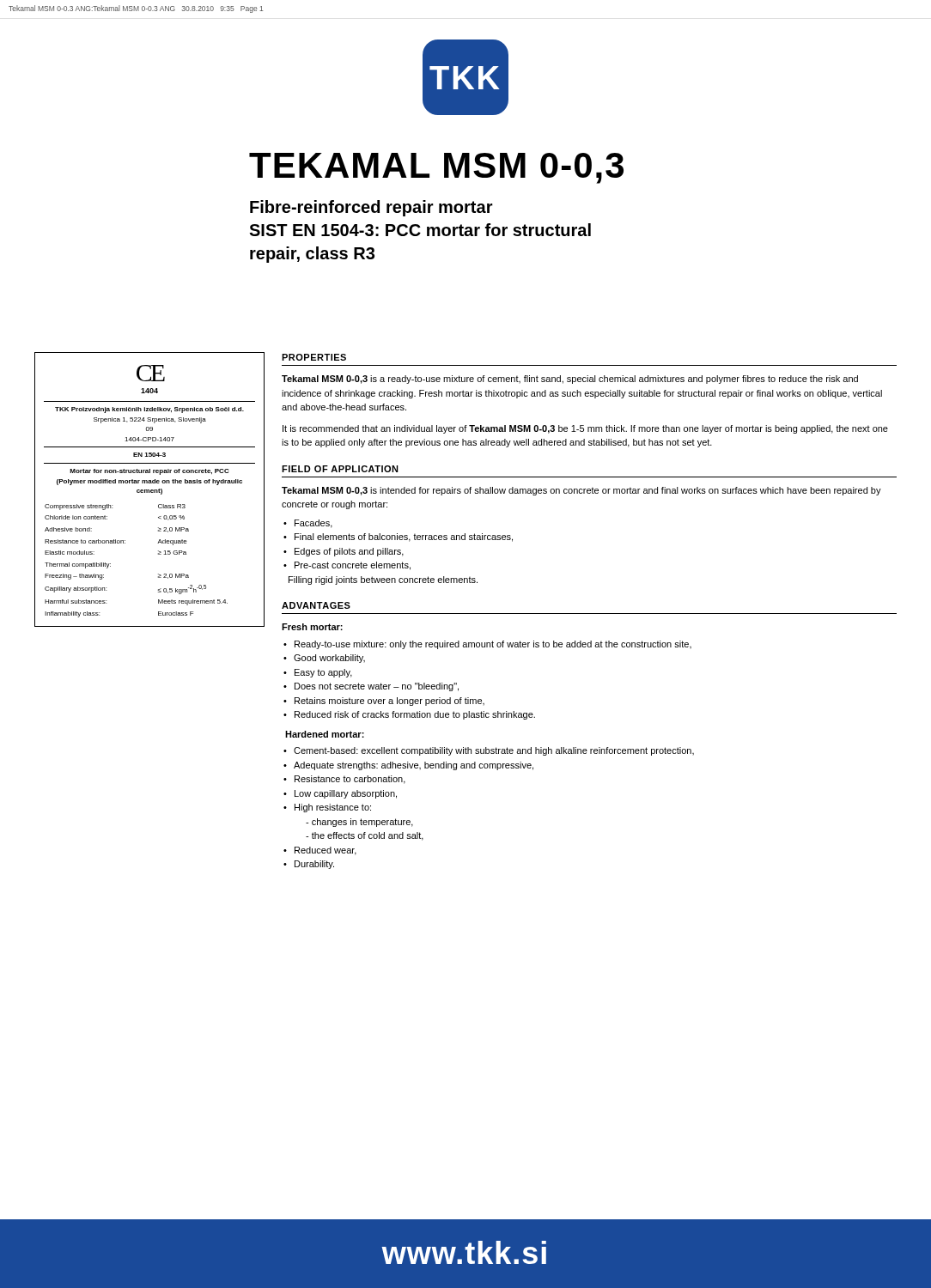Find "Hardened mortar:" on this page
The height and width of the screenshot is (1288, 931).
pos(325,734)
